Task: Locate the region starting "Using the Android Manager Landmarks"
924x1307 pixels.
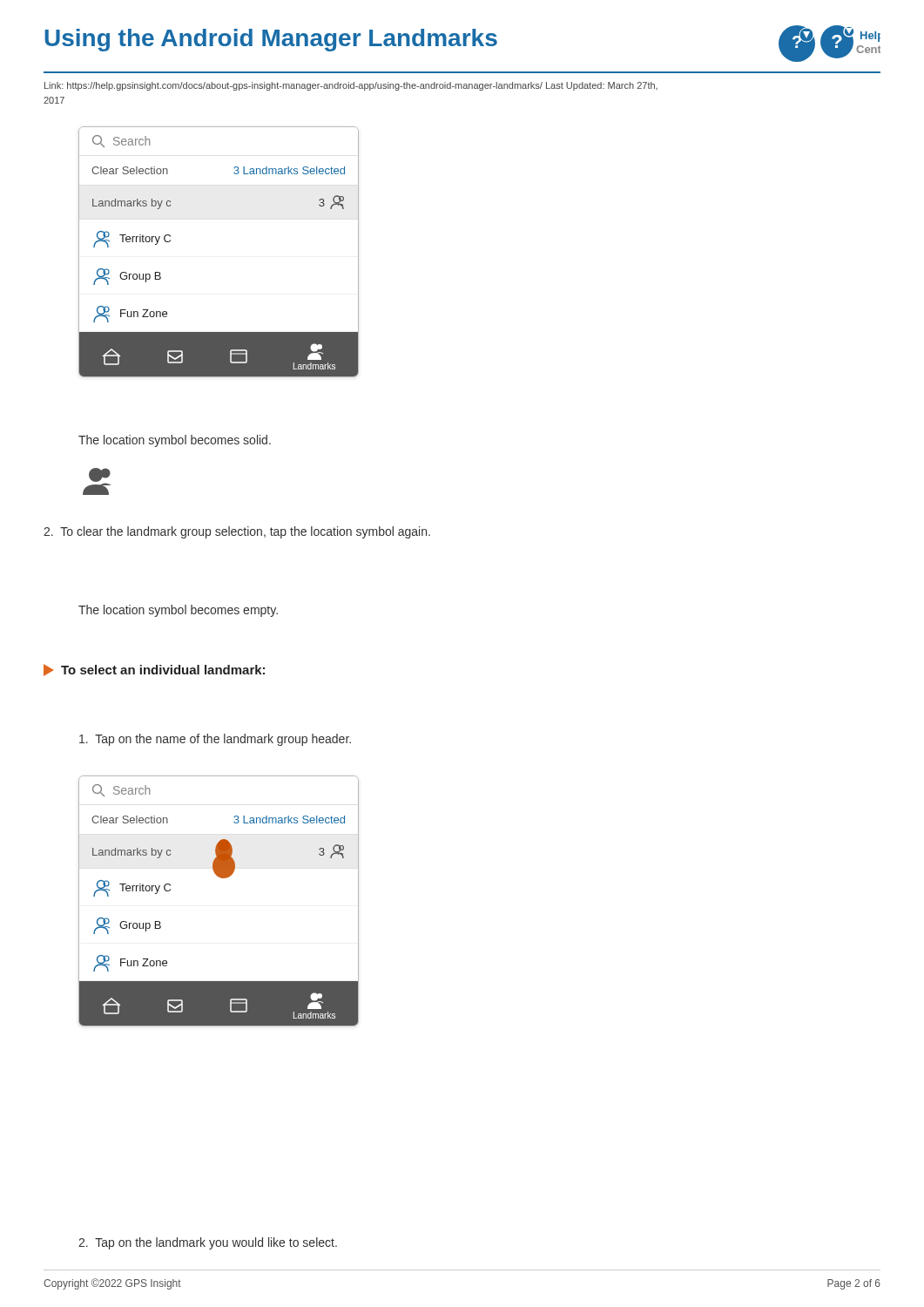Action: pos(271,38)
